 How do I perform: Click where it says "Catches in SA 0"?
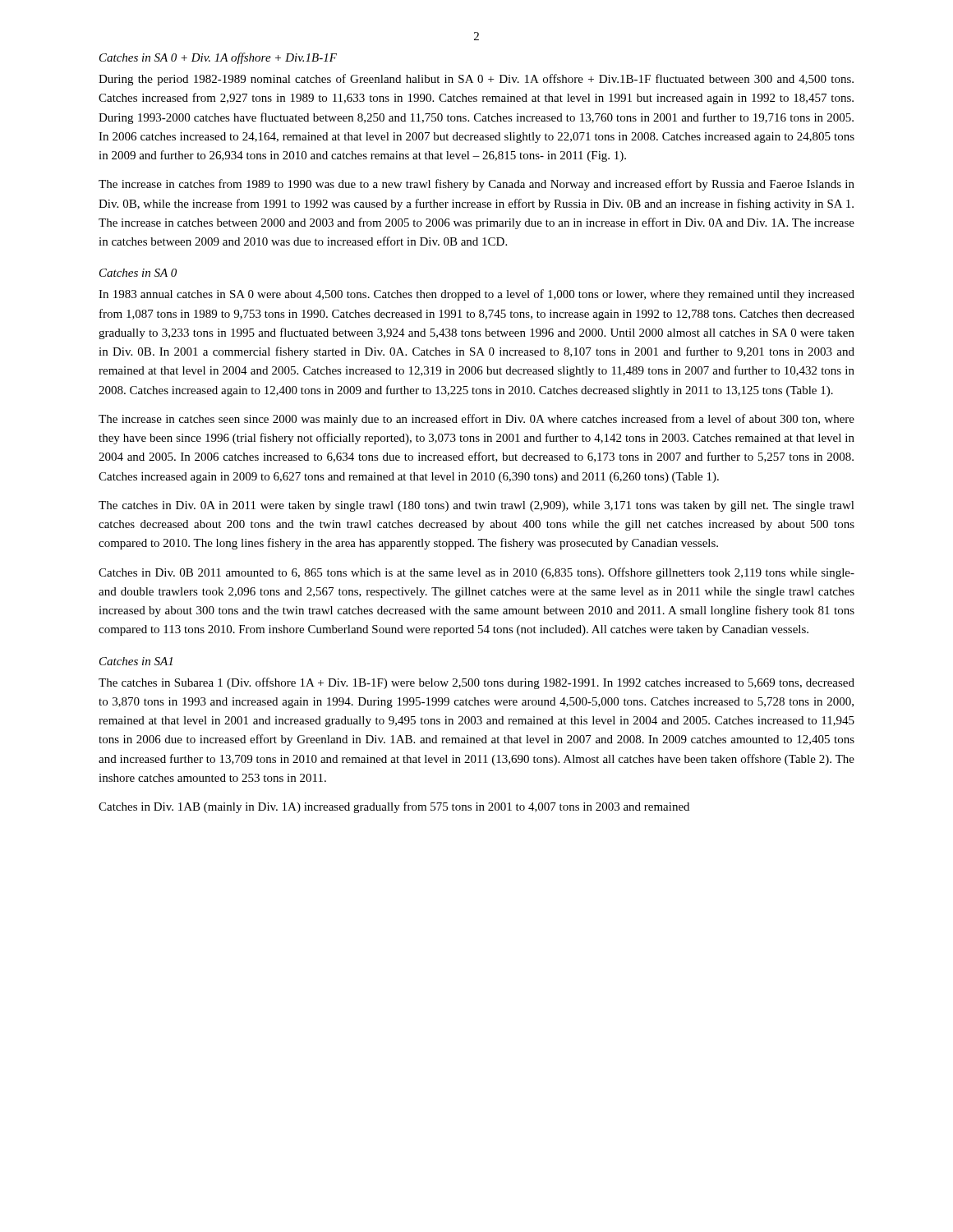point(138,273)
